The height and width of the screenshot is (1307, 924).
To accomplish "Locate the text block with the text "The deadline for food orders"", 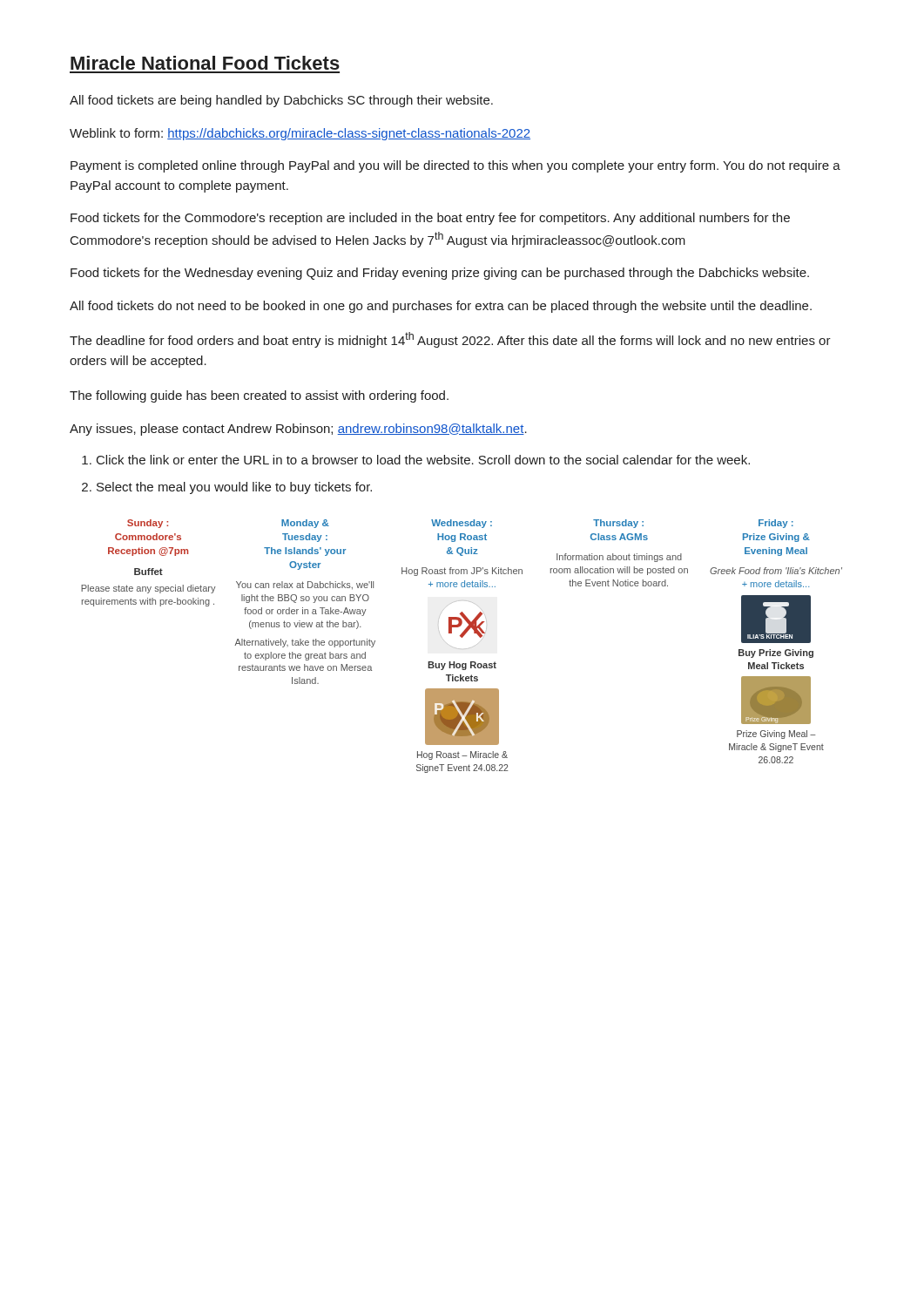I will pos(462,349).
